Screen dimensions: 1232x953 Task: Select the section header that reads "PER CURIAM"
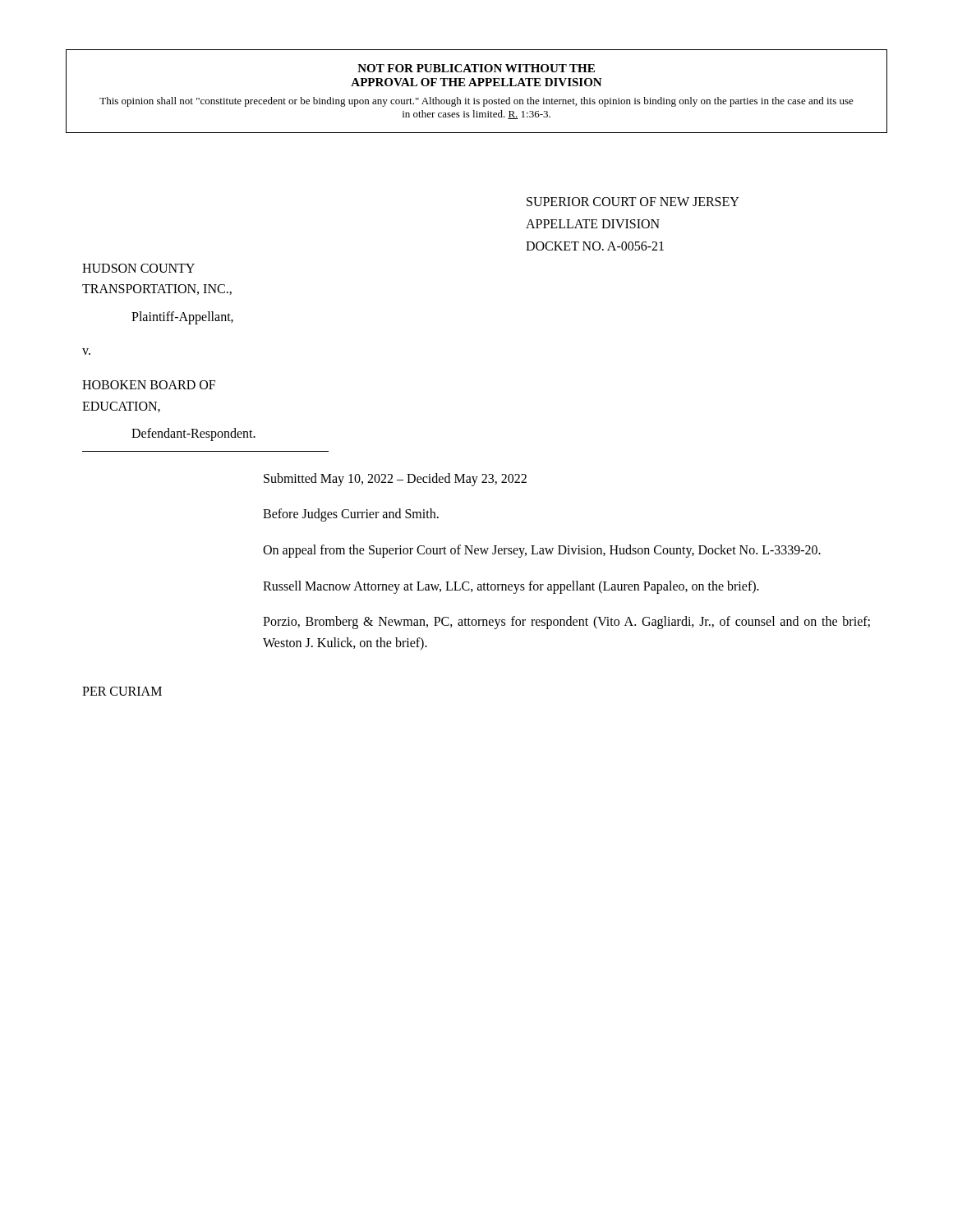[122, 691]
